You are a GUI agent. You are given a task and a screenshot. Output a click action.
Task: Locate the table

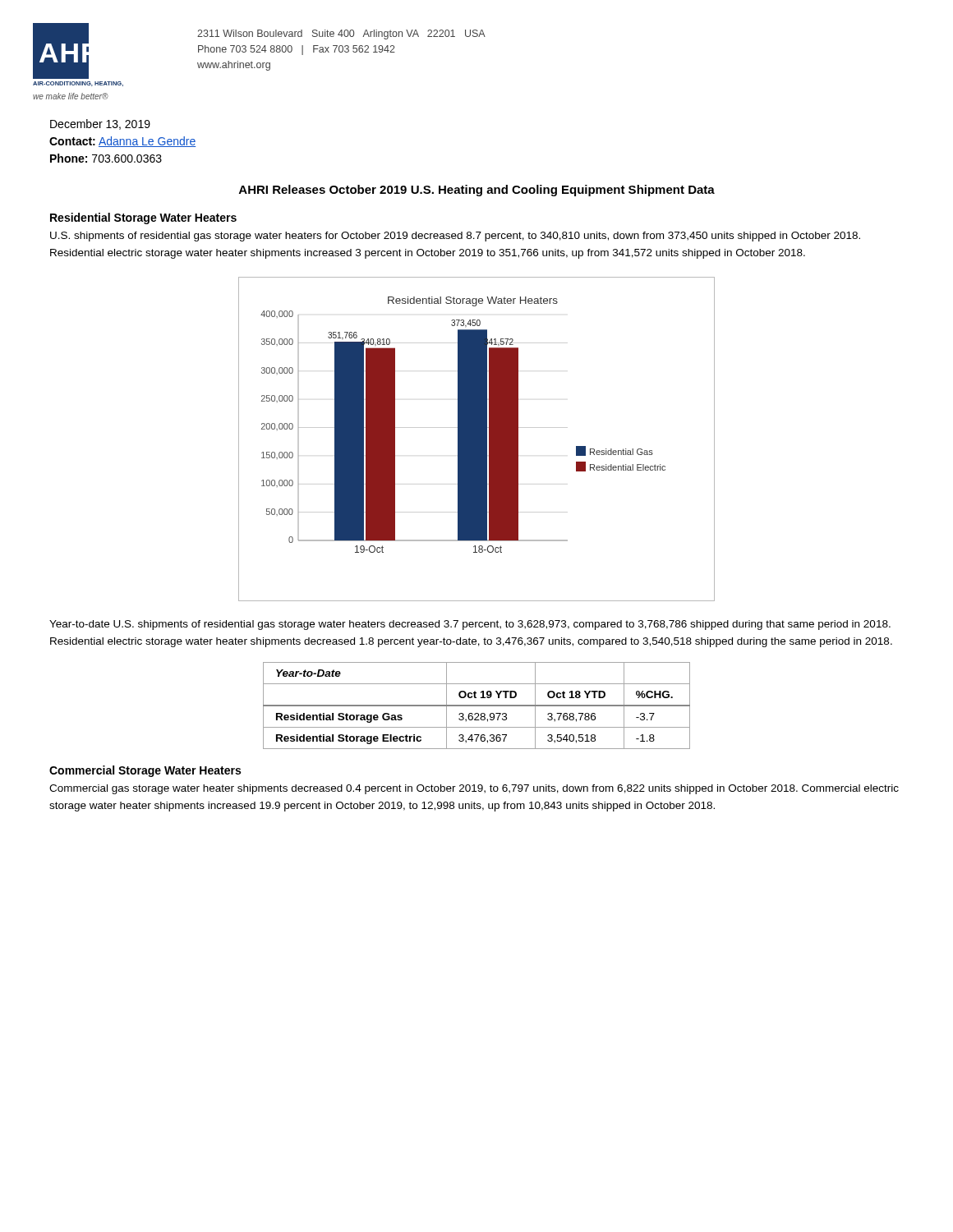pos(476,705)
